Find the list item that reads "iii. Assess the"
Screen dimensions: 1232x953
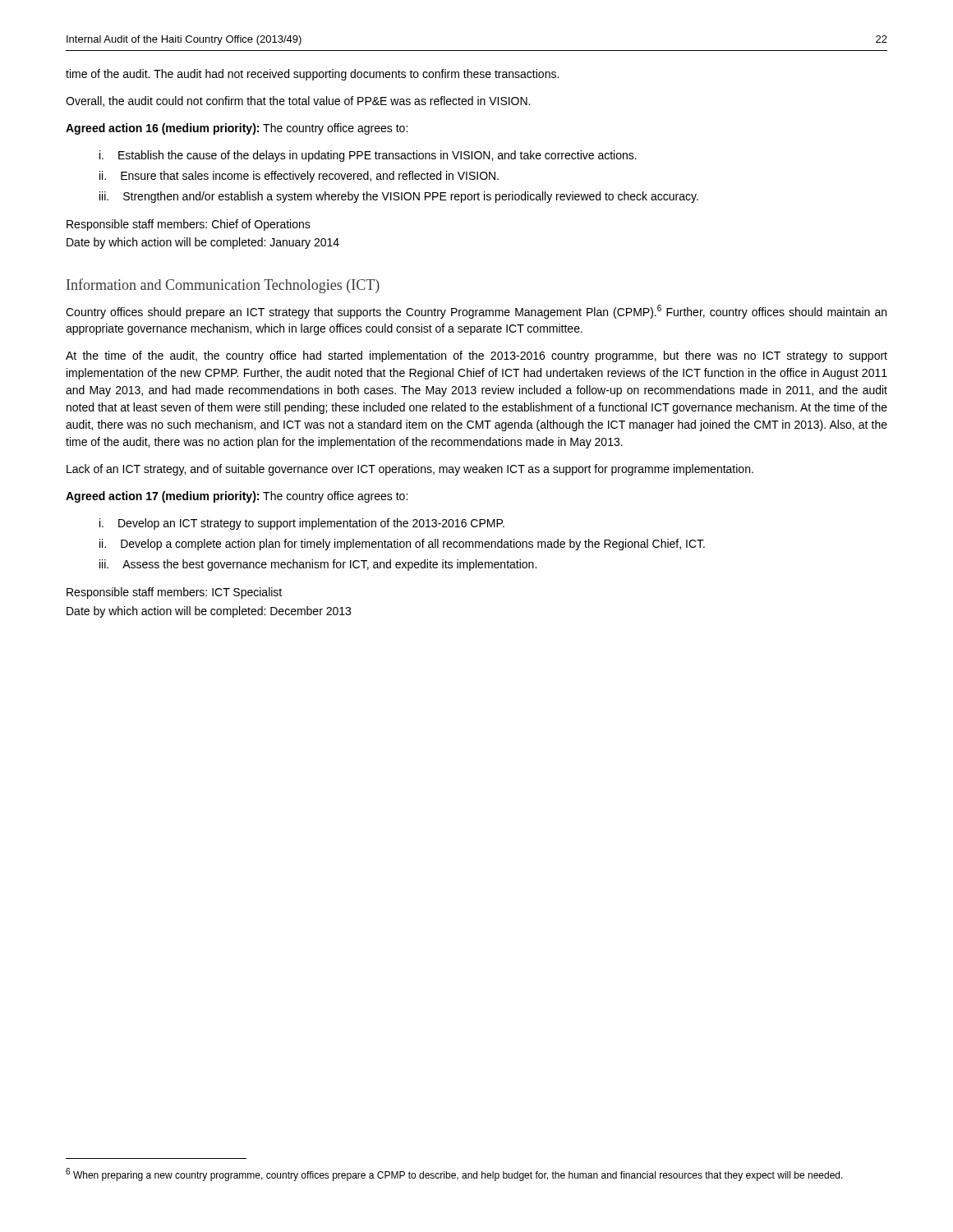pyautogui.click(x=476, y=565)
